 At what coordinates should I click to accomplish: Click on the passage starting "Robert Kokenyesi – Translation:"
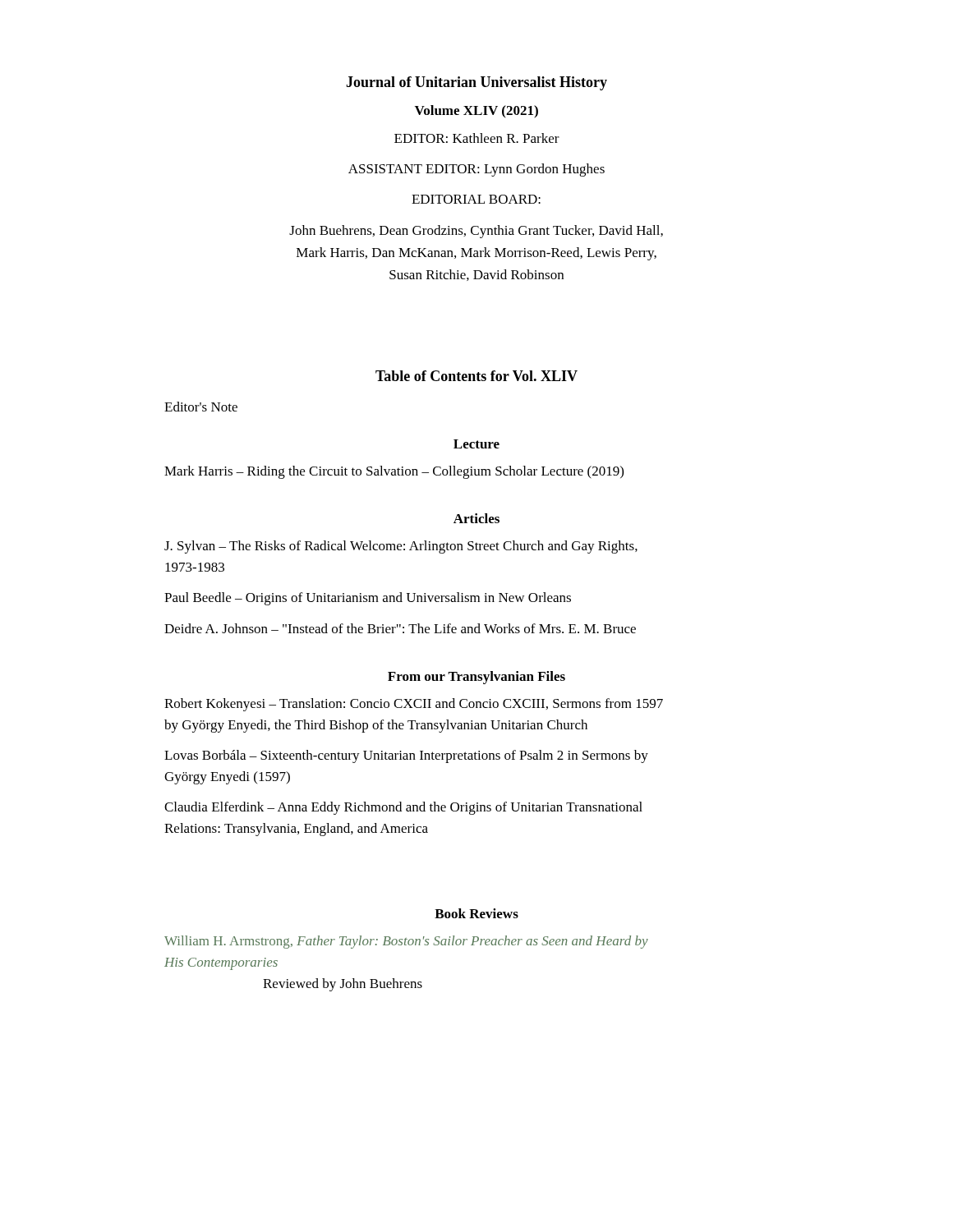[x=414, y=714]
